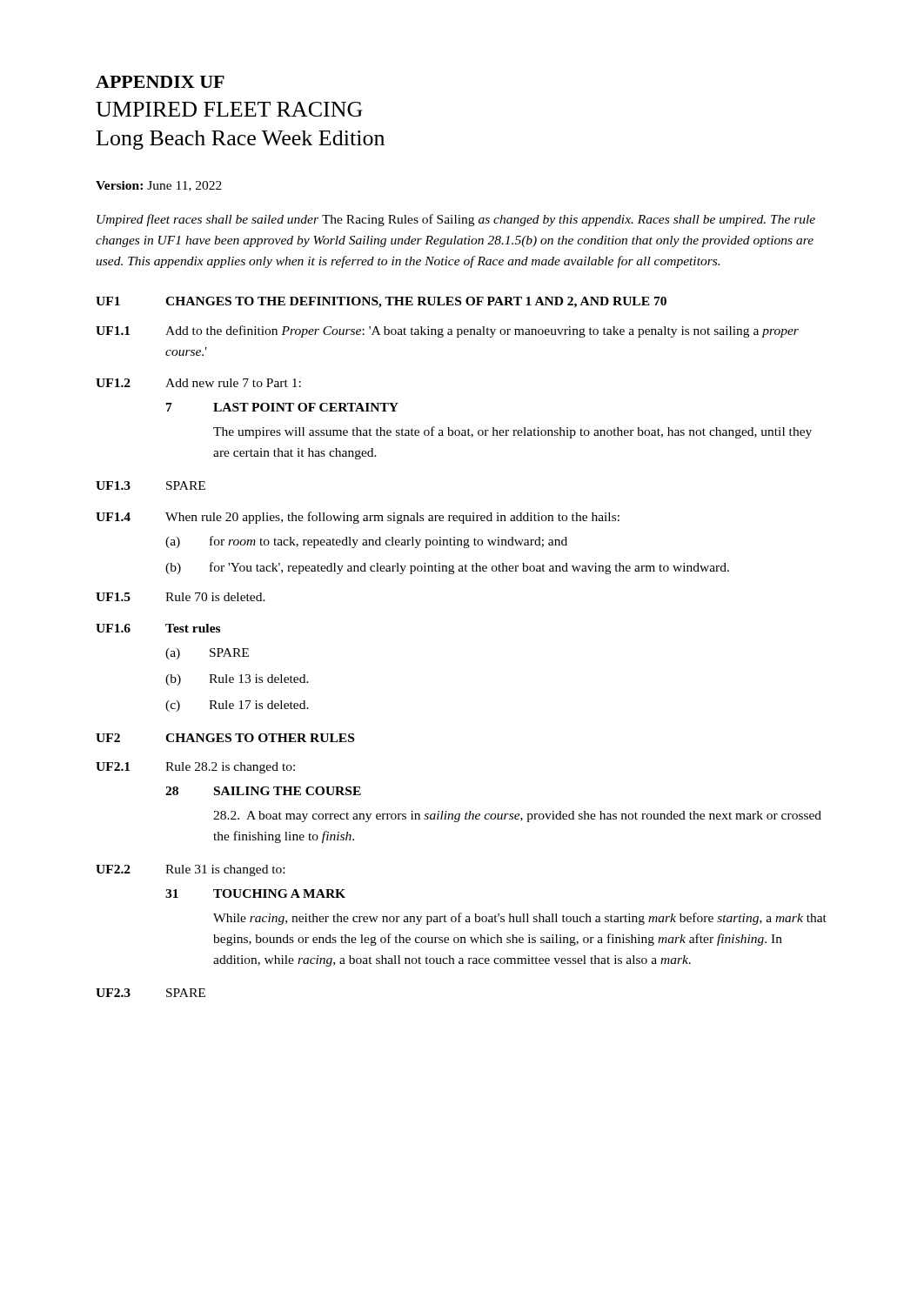924x1305 pixels.
Task: Click on the text with the text "Version: June 11, 2022"
Action: [159, 185]
